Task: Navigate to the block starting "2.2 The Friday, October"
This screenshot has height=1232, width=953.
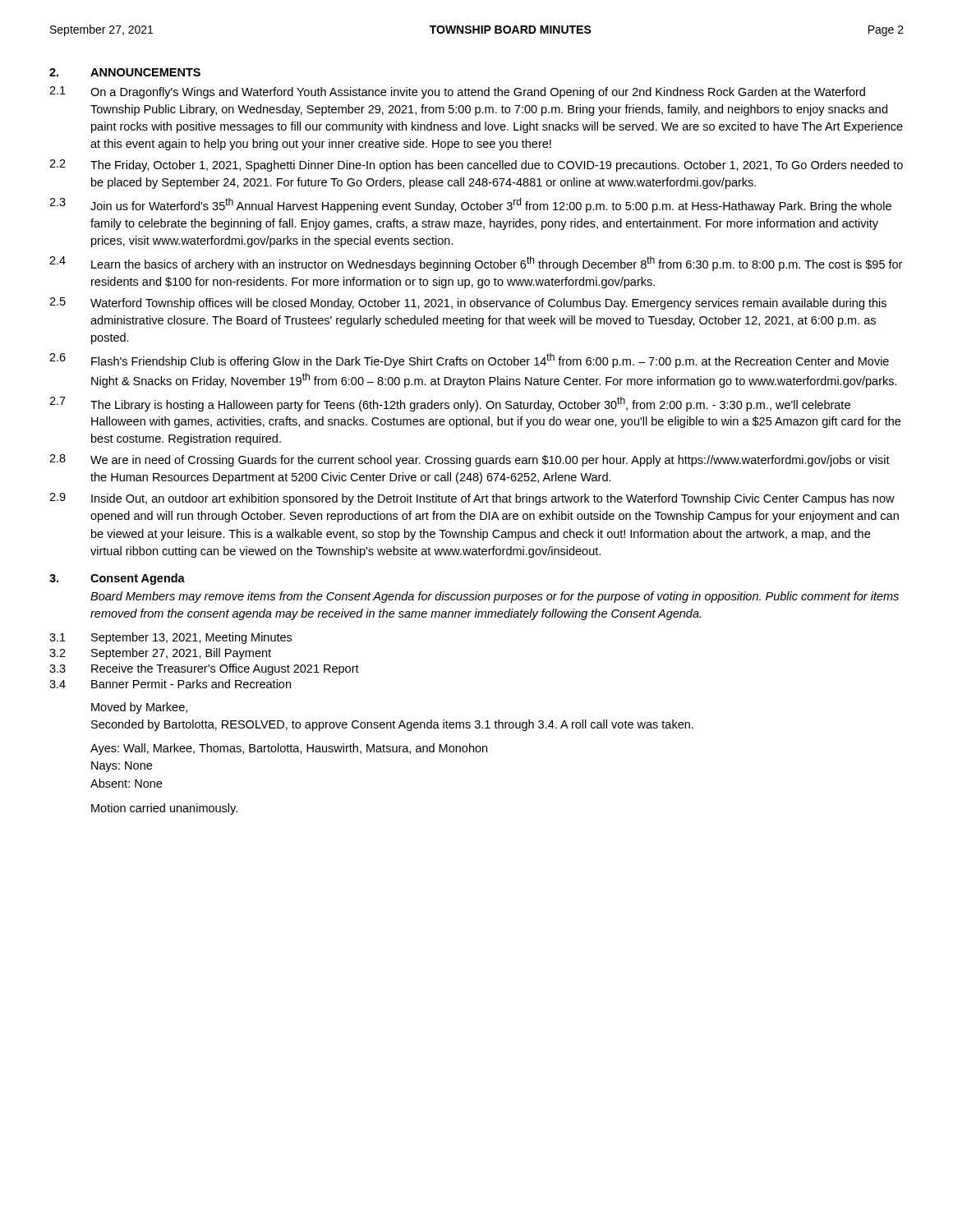Action: tap(476, 174)
